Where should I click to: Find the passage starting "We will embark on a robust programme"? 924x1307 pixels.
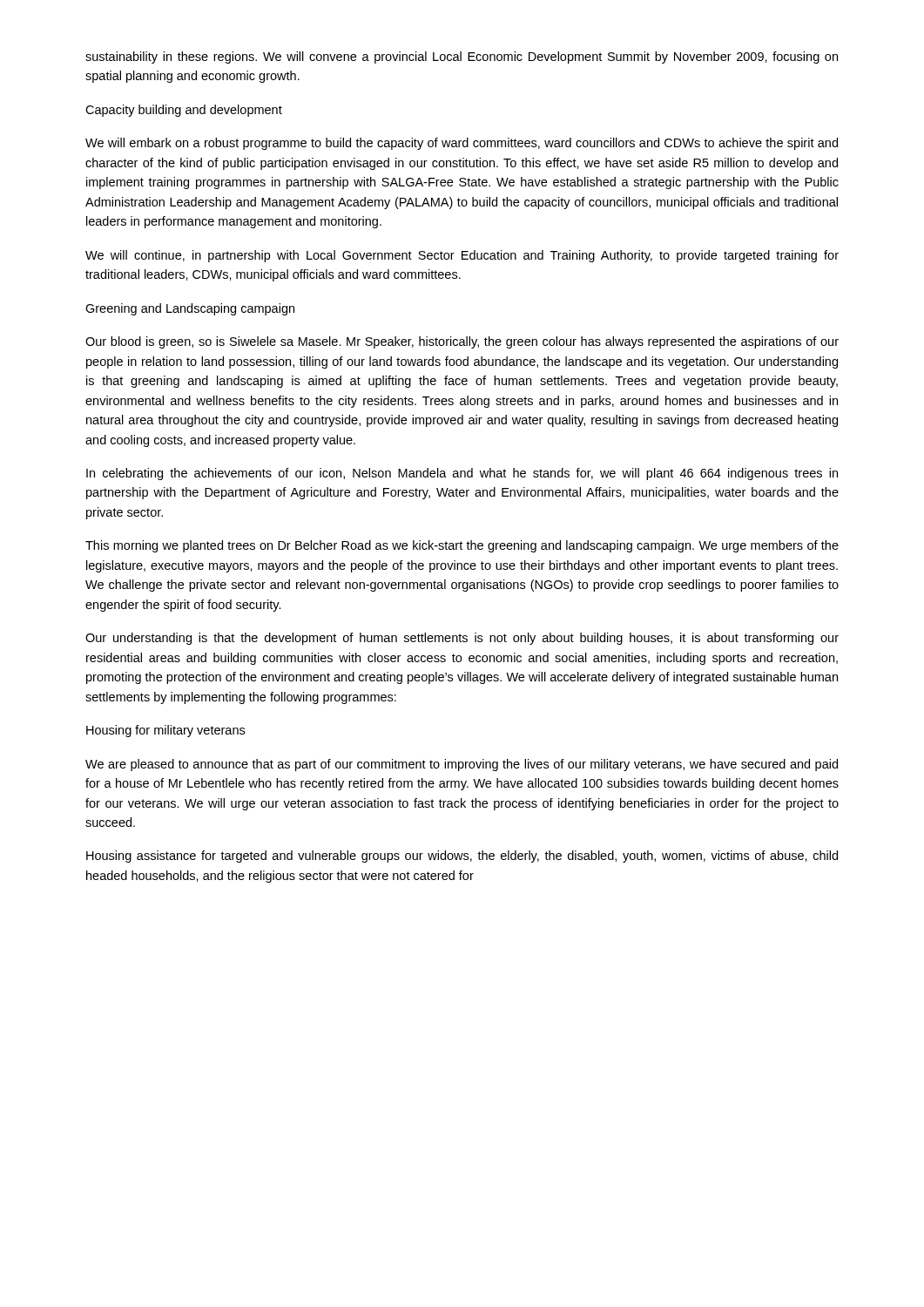pyautogui.click(x=462, y=182)
